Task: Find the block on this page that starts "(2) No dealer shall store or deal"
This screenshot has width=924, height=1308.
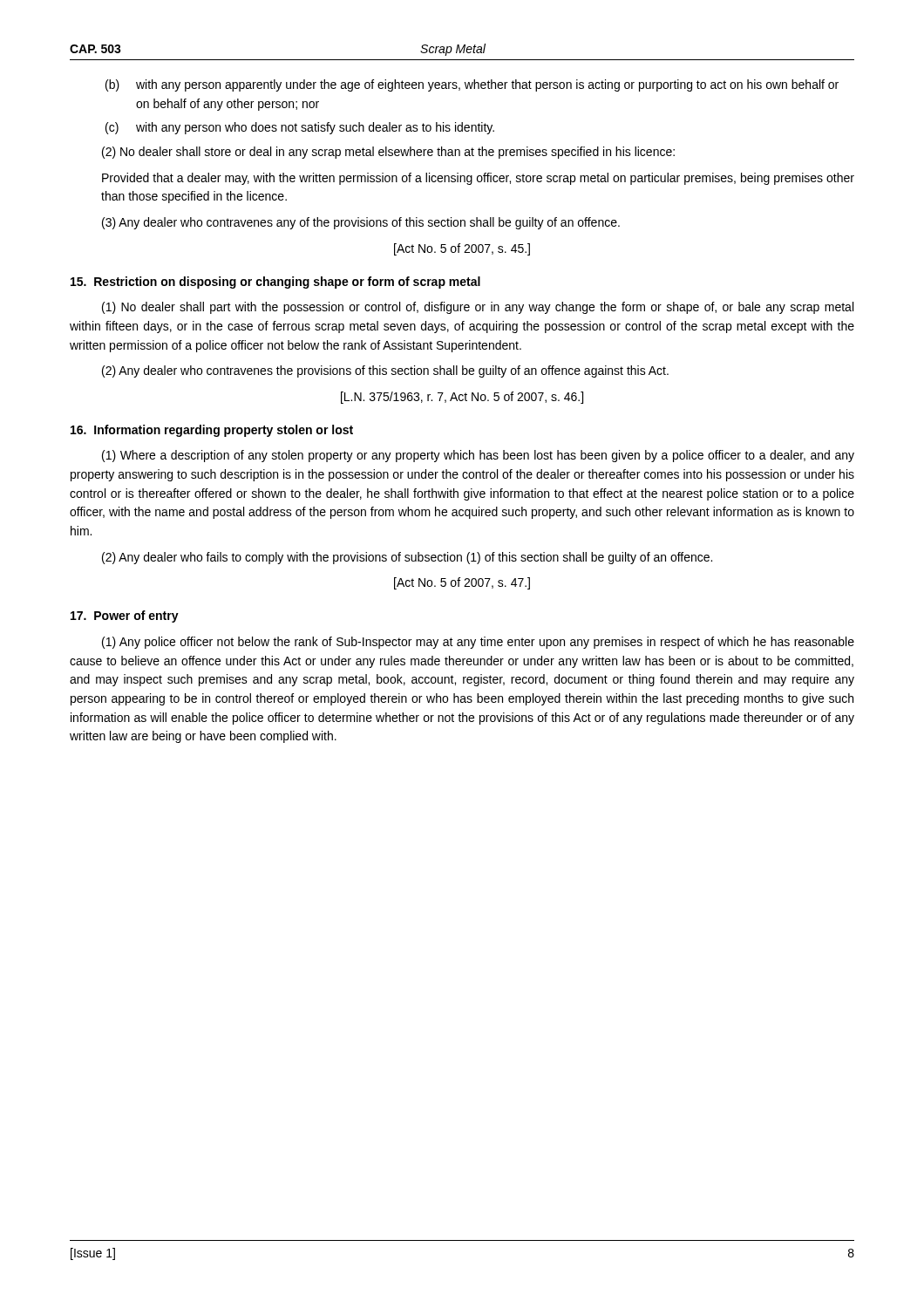Action: click(x=388, y=152)
